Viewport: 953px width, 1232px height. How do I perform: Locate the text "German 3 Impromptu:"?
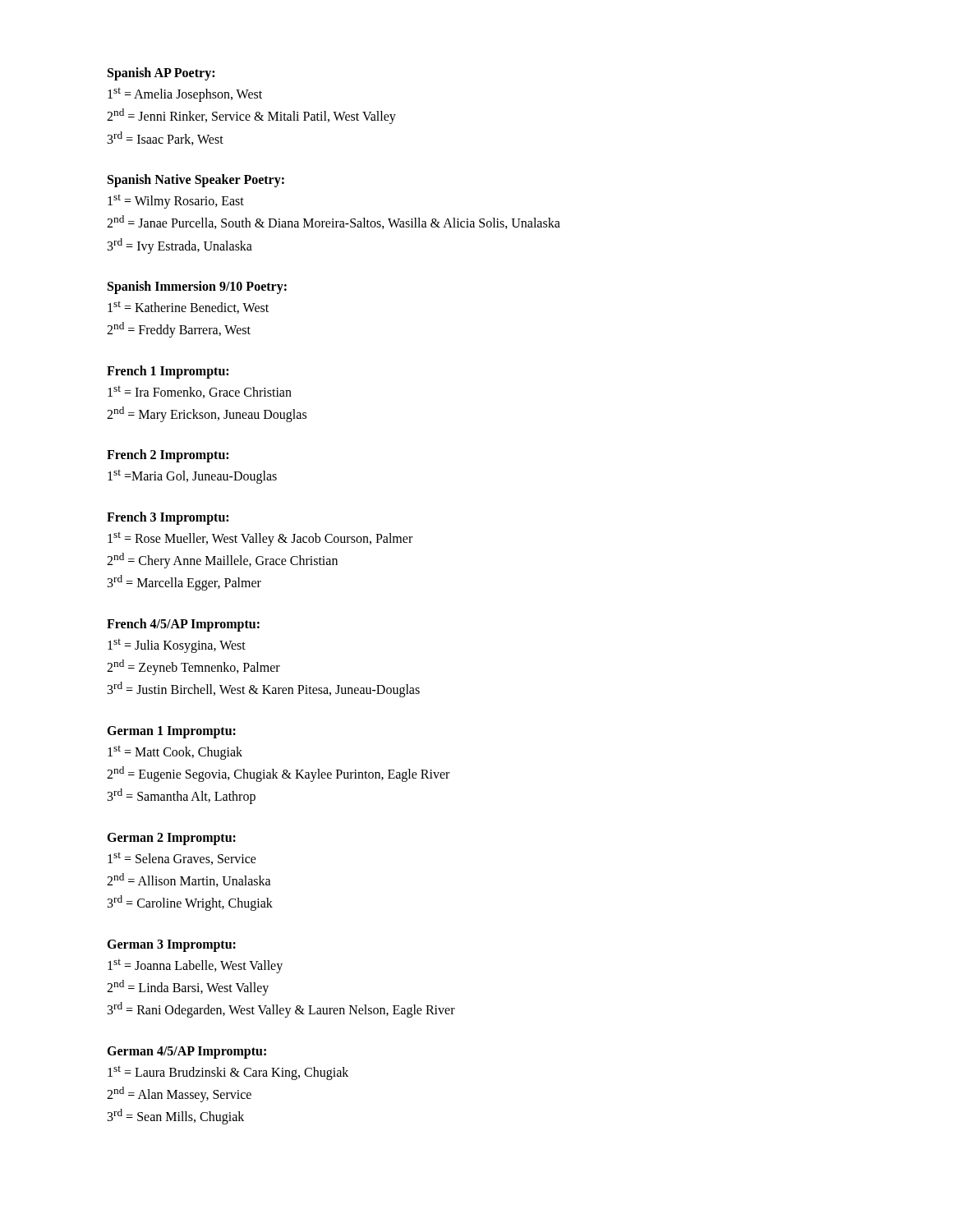172,944
